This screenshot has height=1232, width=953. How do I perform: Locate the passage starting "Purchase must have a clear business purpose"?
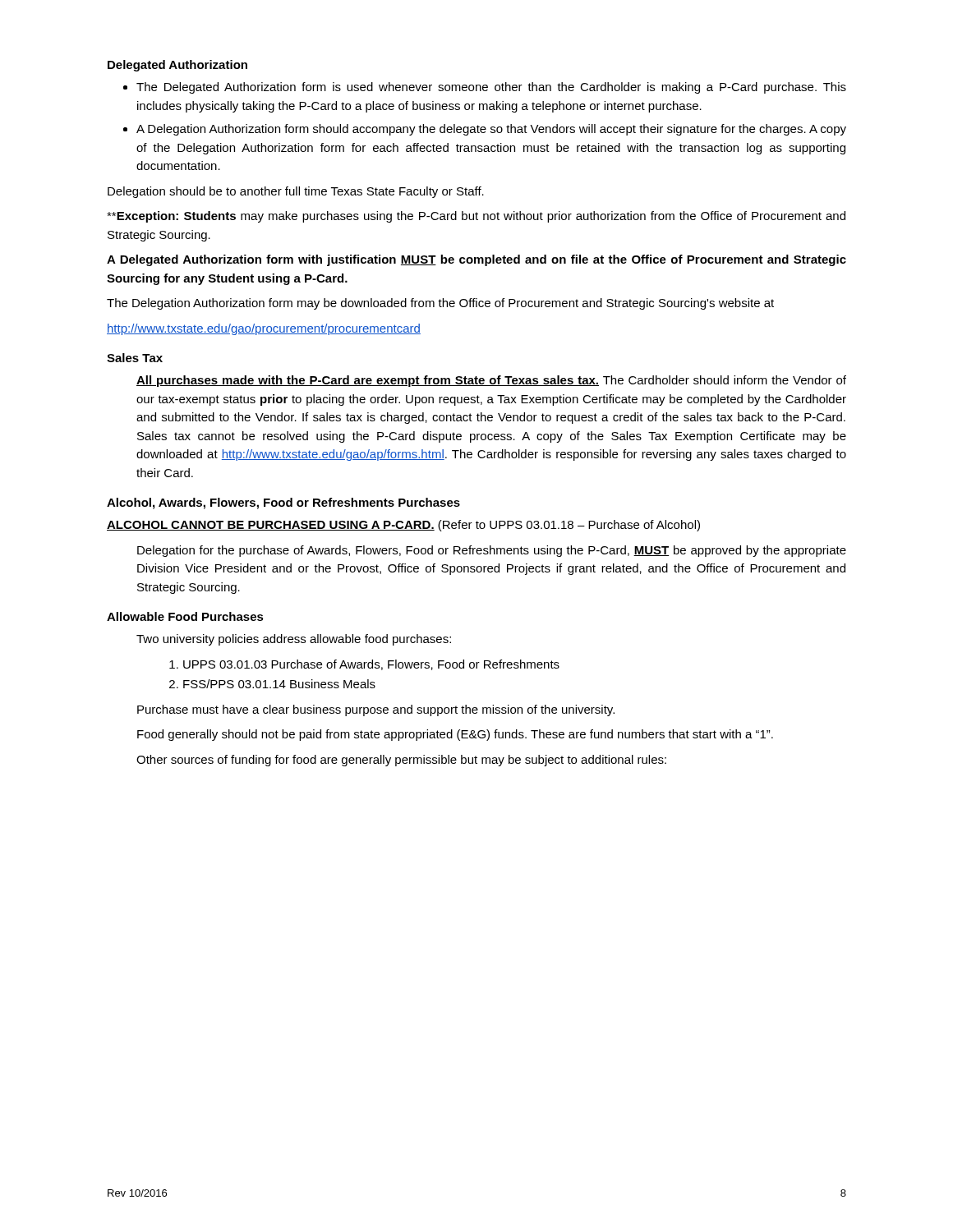coord(376,709)
